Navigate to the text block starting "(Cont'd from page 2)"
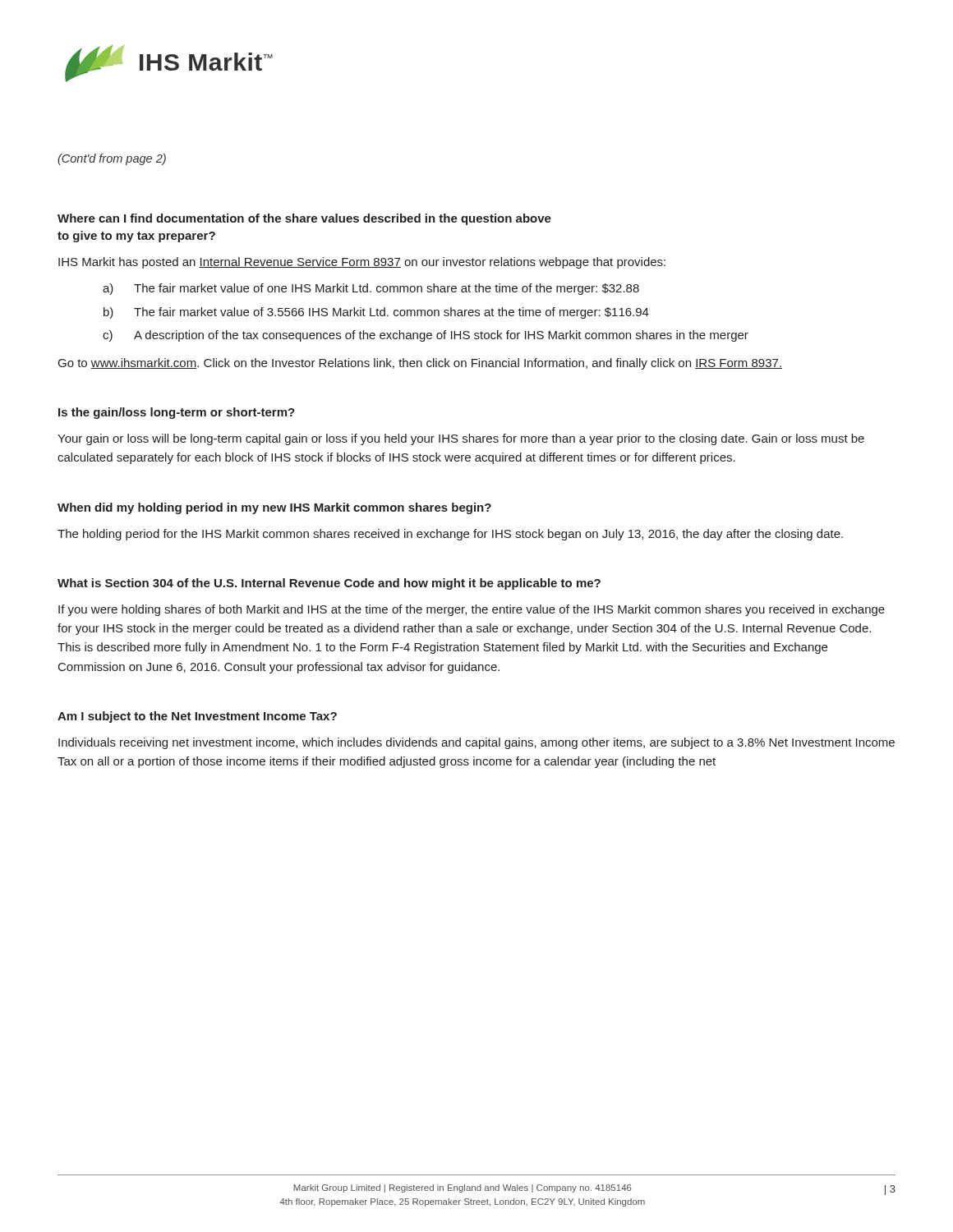Screen dimensions: 1232x953 [x=112, y=158]
